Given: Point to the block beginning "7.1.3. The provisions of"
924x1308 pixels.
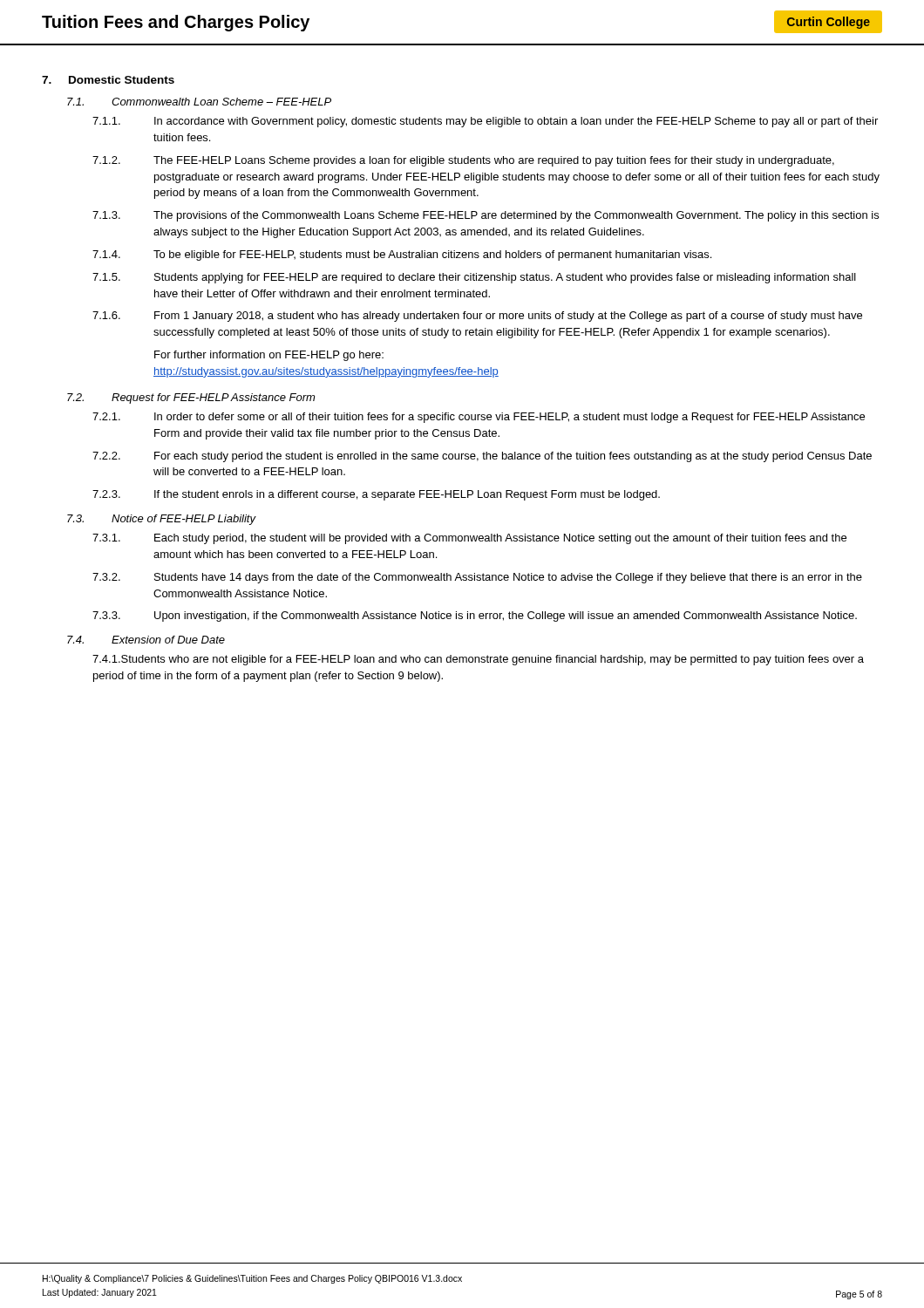Looking at the screenshot, I should (x=462, y=224).
